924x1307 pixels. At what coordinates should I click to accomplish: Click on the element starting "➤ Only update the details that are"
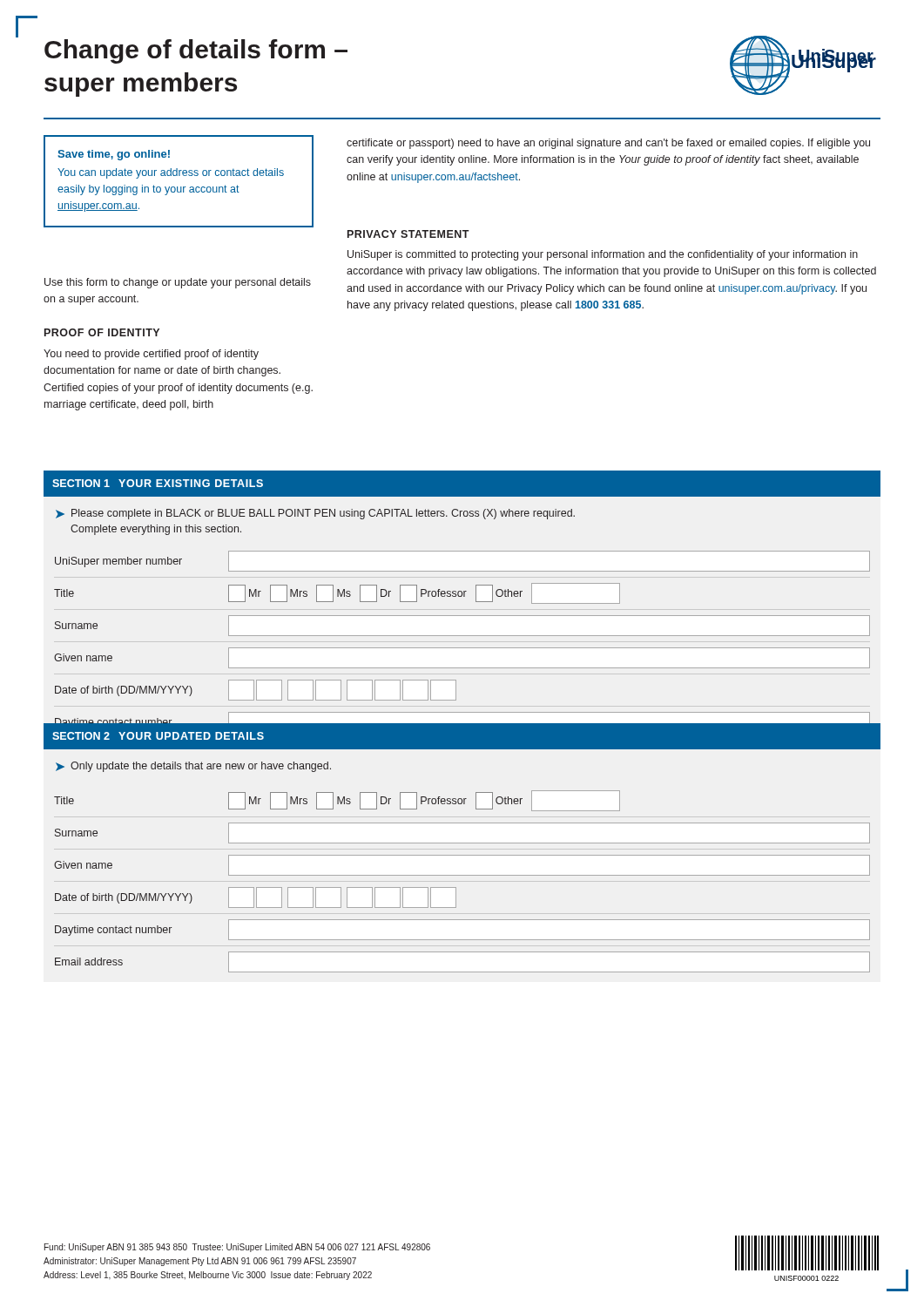coord(193,767)
